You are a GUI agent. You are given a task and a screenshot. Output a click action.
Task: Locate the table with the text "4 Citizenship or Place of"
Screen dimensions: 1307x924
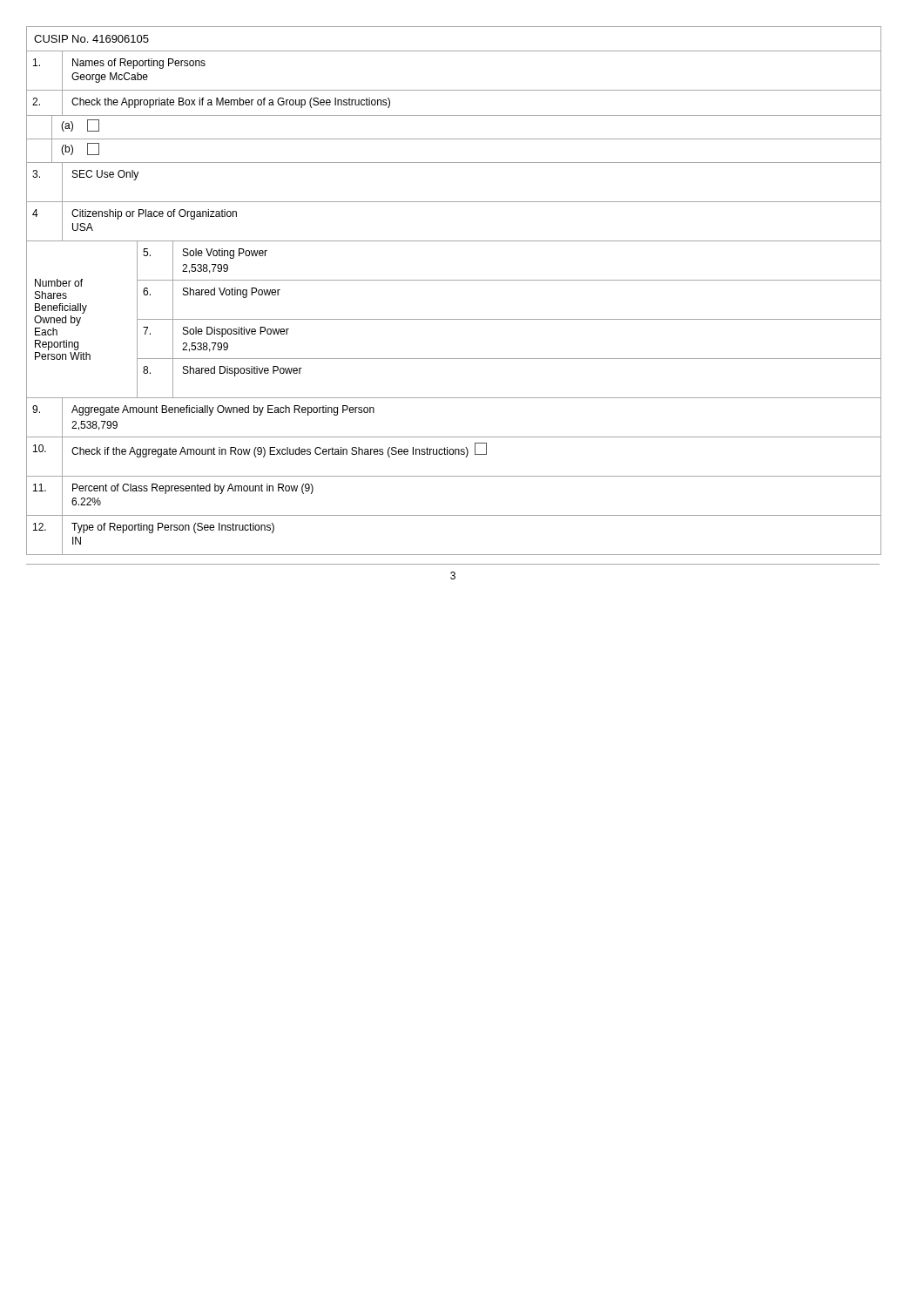454,222
